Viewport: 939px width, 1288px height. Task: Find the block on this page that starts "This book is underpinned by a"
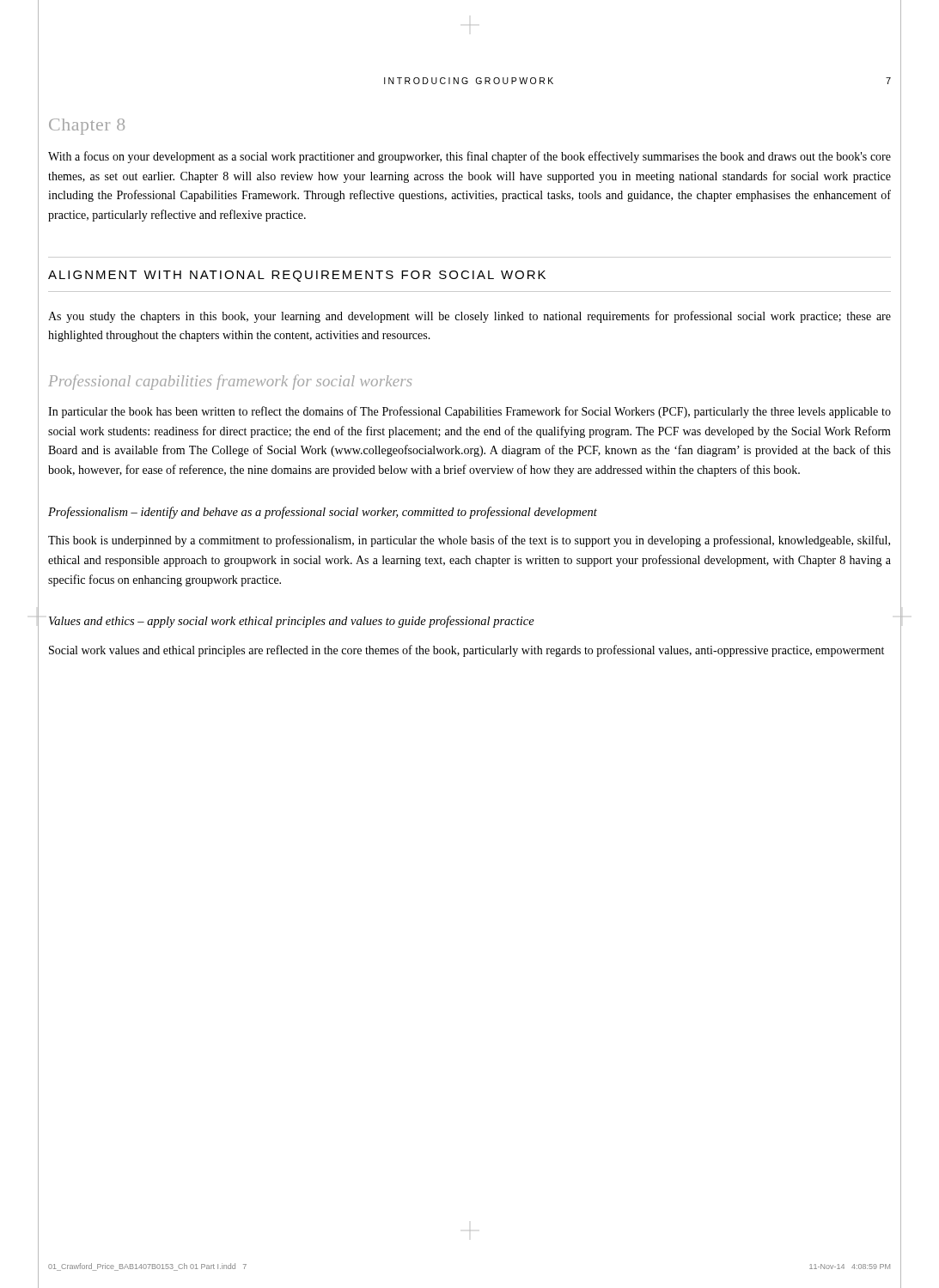coord(470,560)
